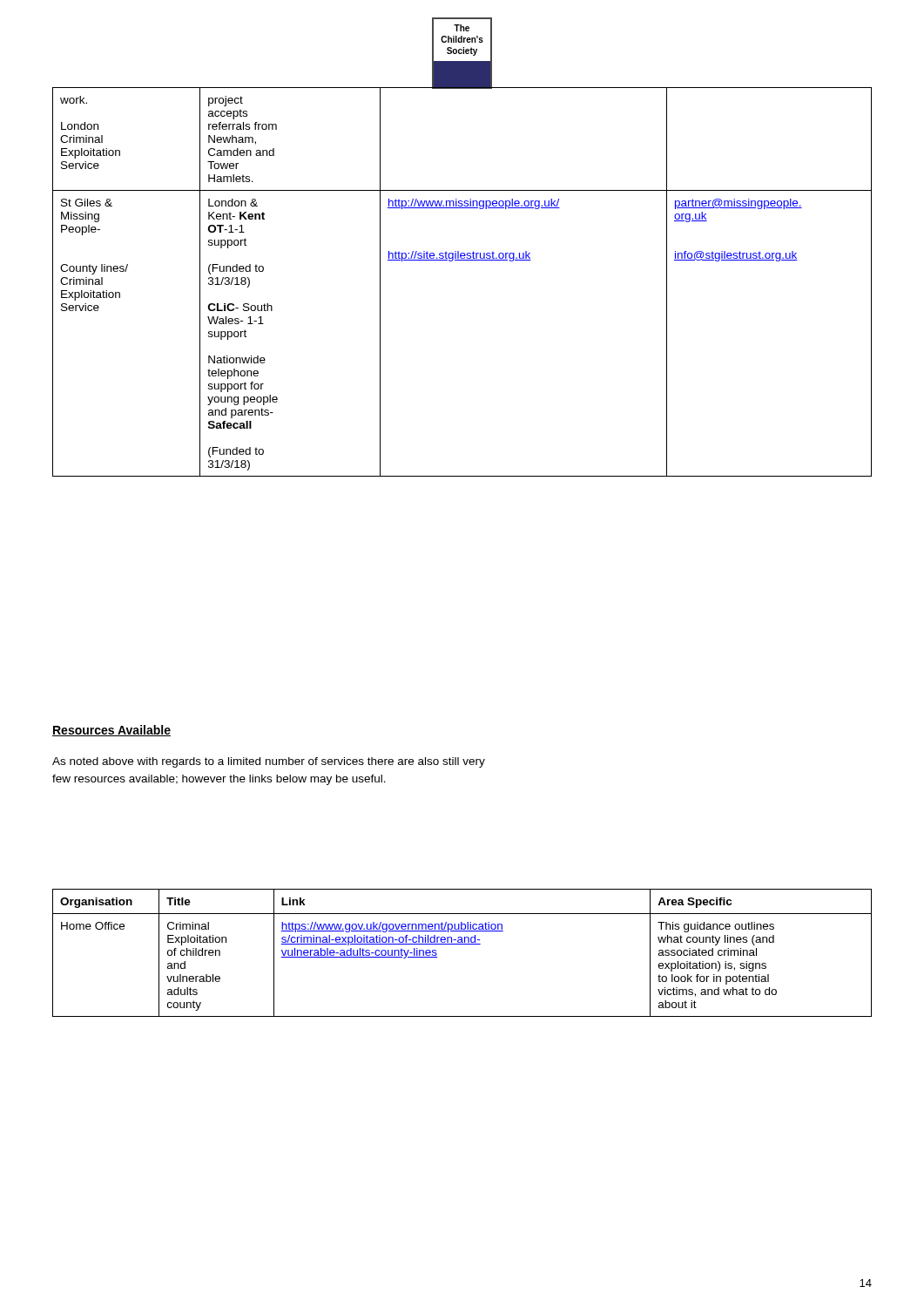This screenshot has width=924, height=1307.
Task: Find a logo
Action: pyautogui.click(x=462, y=53)
